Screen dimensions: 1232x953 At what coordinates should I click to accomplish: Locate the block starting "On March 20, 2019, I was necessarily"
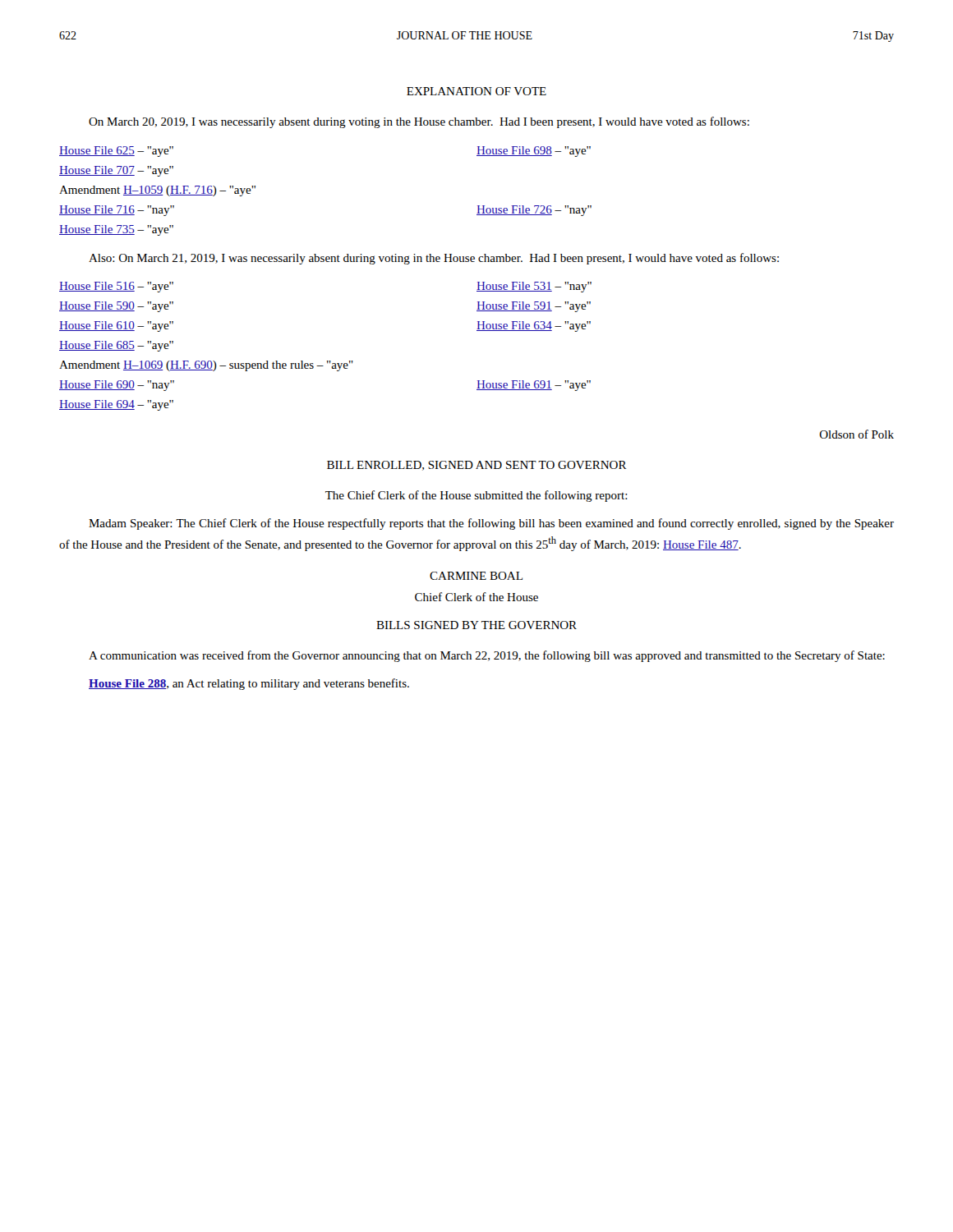(419, 122)
